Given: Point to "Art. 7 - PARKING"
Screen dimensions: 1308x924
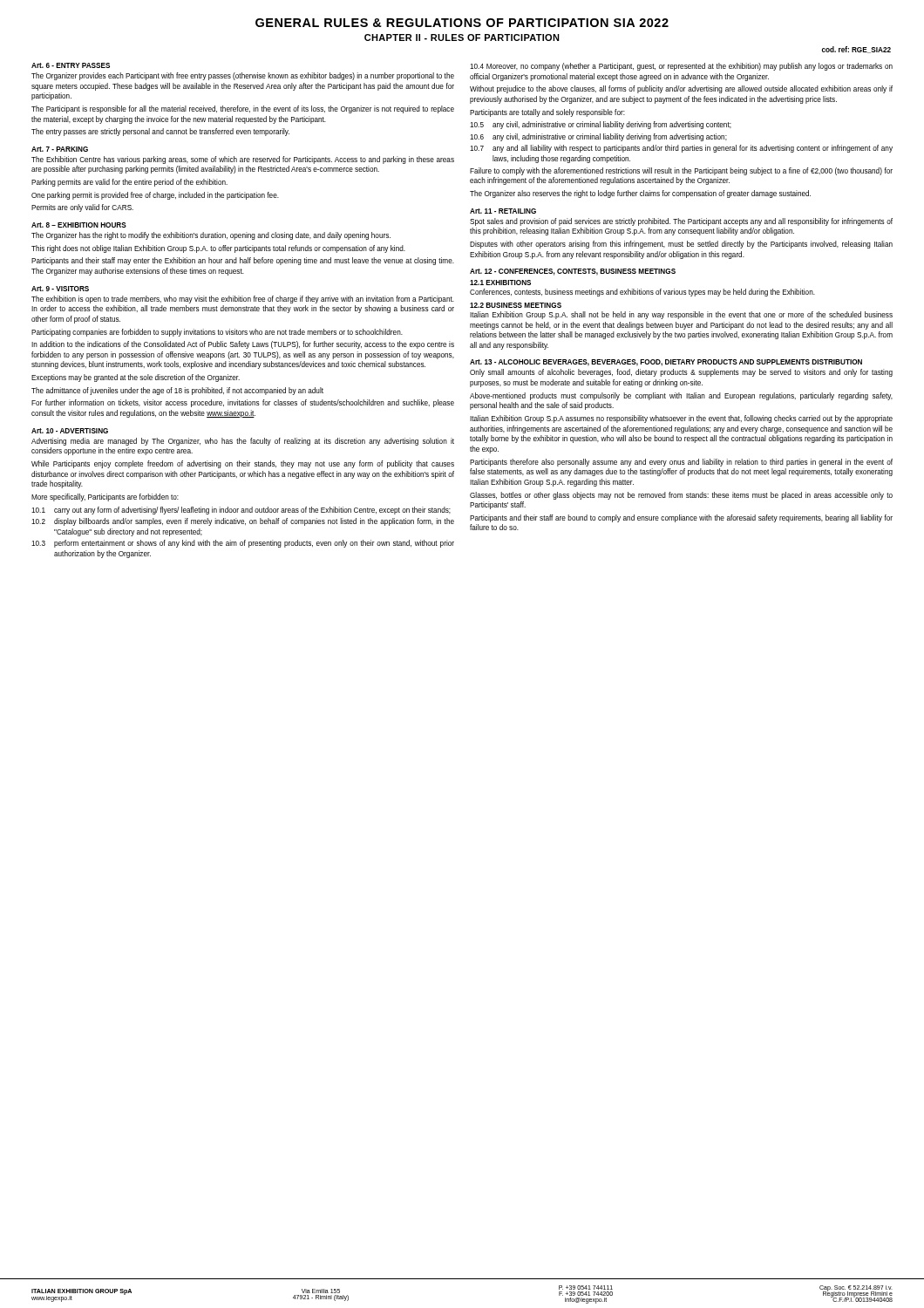Looking at the screenshot, I should pos(60,149).
